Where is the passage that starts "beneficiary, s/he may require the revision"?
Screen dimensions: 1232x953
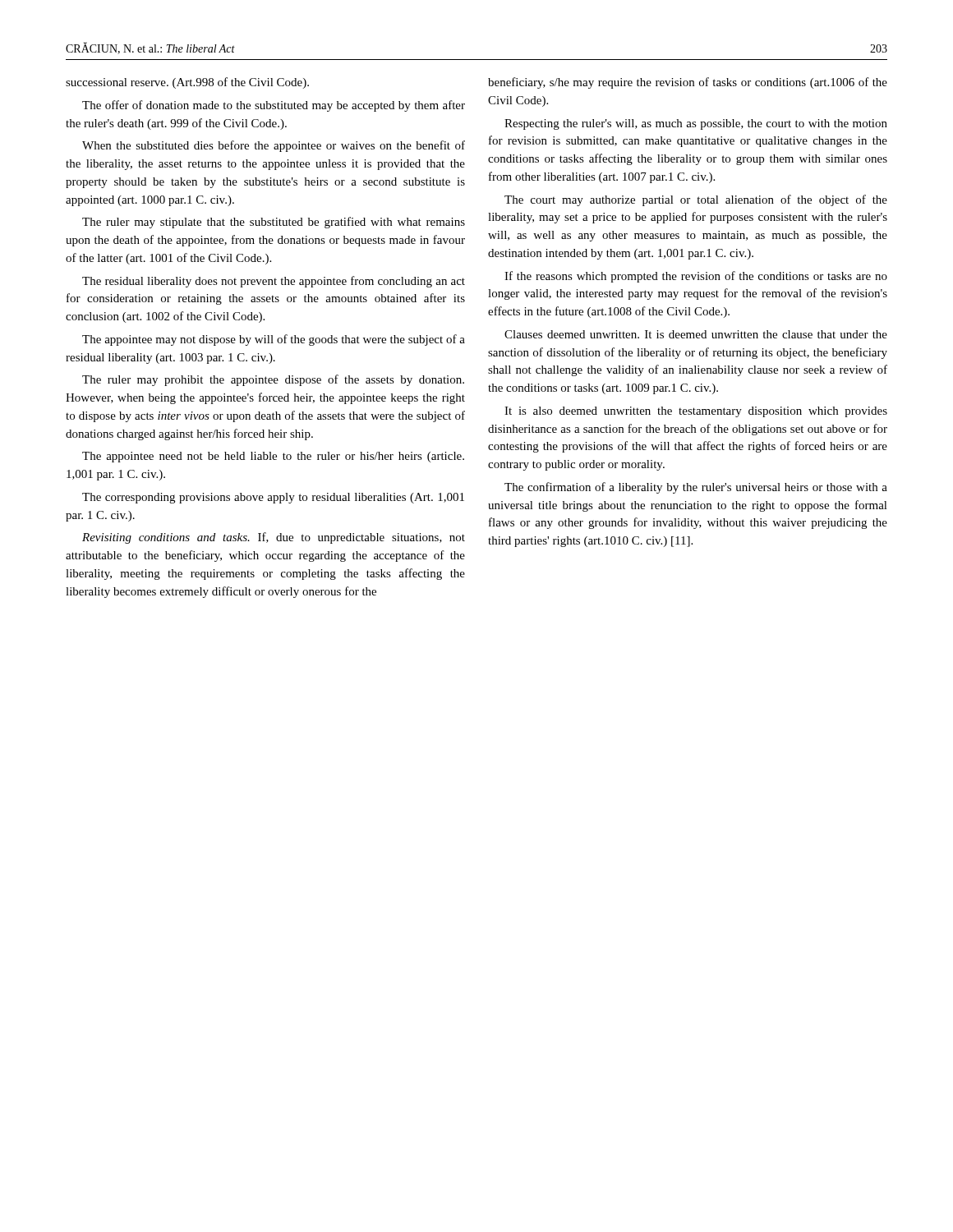(688, 312)
